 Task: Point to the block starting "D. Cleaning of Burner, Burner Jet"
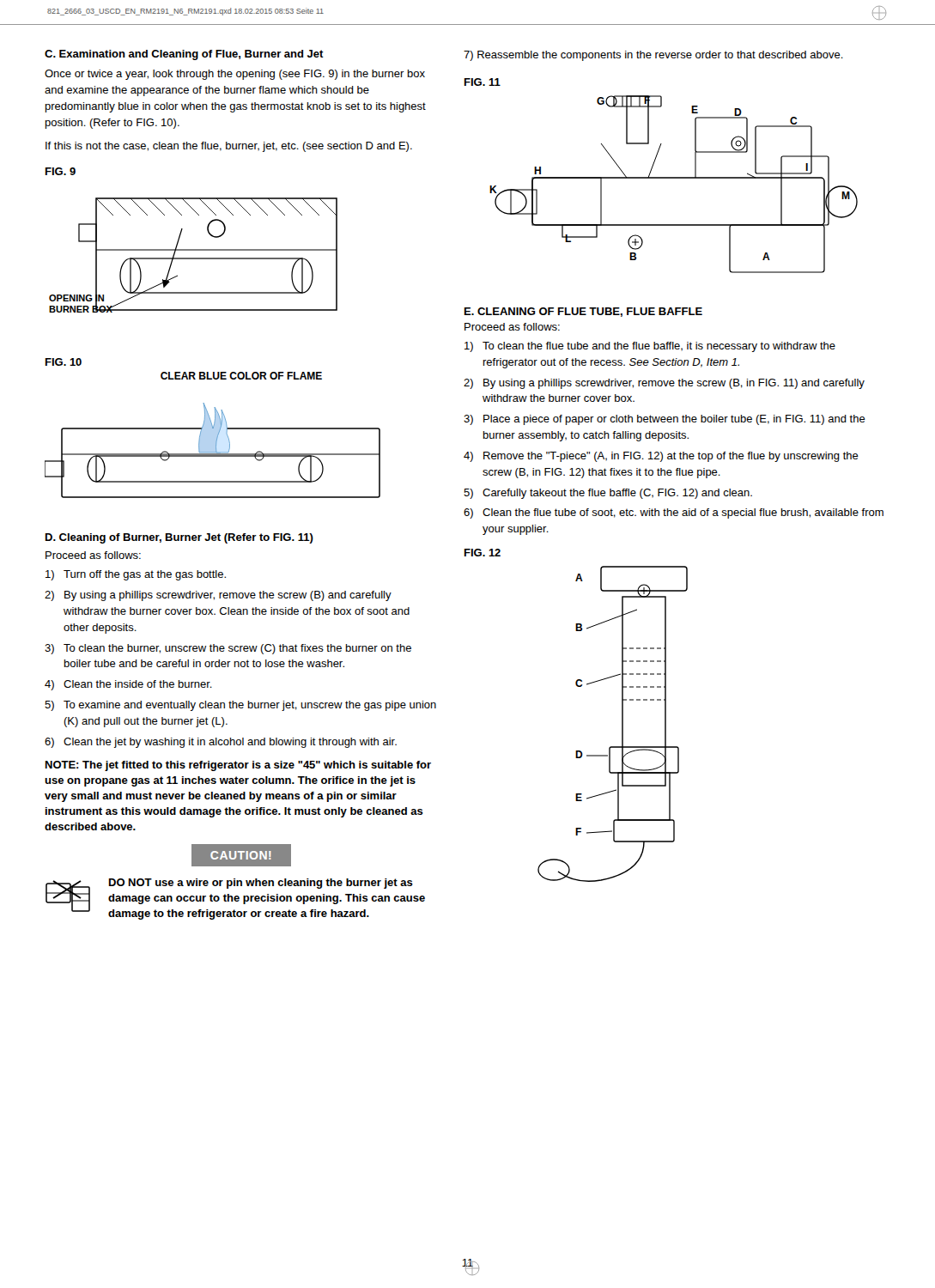pyautogui.click(x=179, y=537)
